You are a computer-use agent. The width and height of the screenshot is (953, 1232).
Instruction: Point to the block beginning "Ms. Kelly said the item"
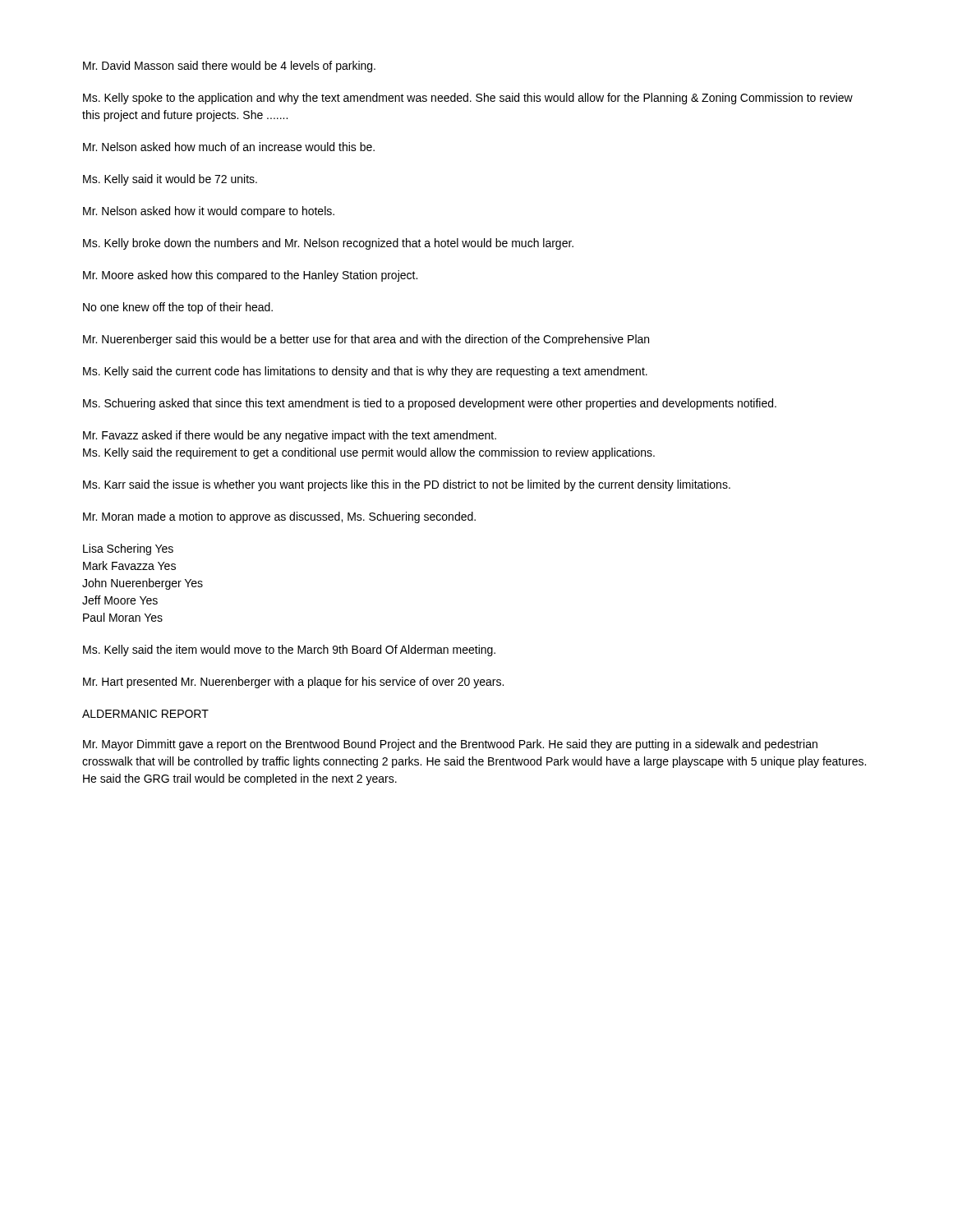[289, 650]
